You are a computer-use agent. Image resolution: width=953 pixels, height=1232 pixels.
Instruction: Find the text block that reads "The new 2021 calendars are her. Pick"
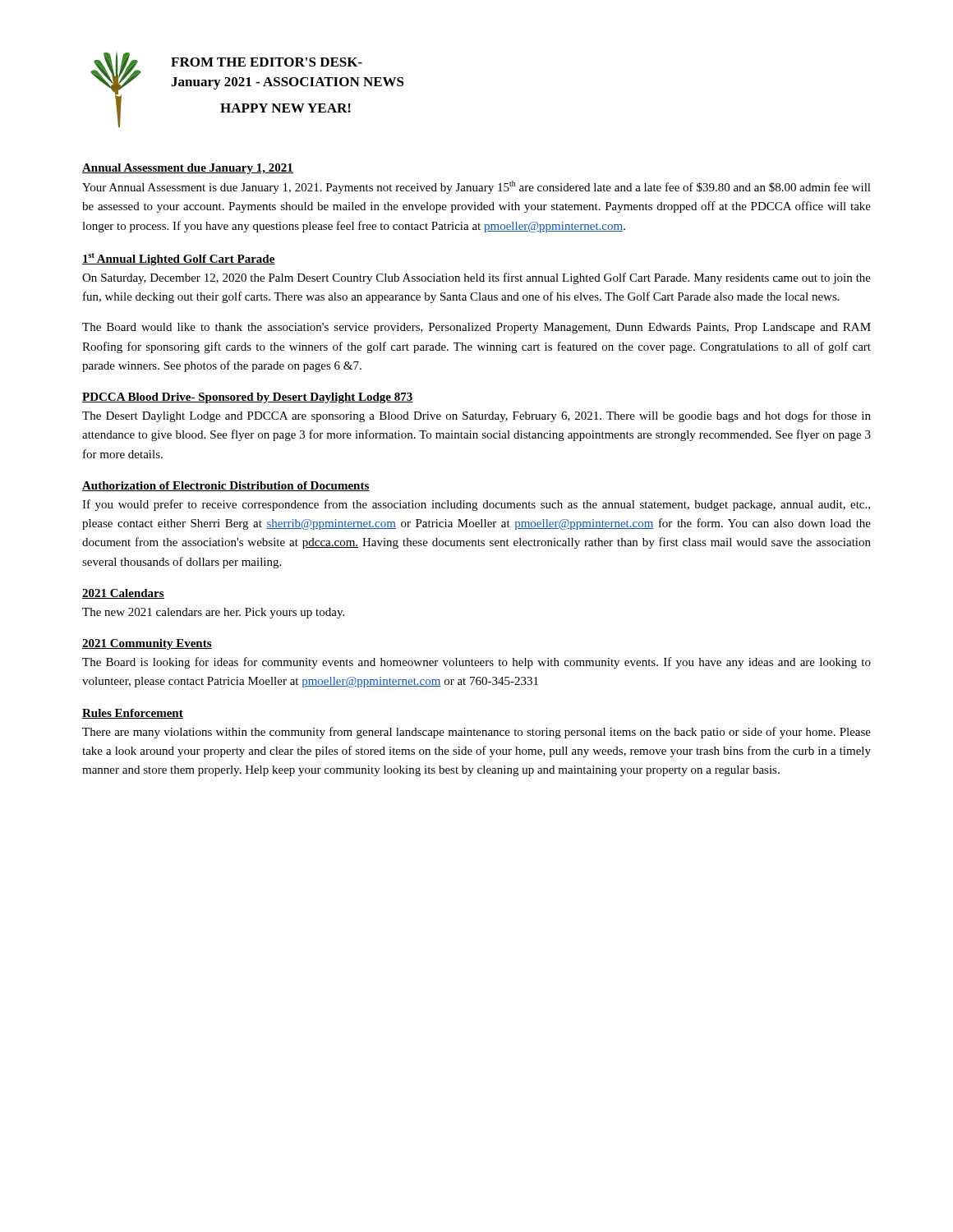pyautogui.click(x=214, y=612)
